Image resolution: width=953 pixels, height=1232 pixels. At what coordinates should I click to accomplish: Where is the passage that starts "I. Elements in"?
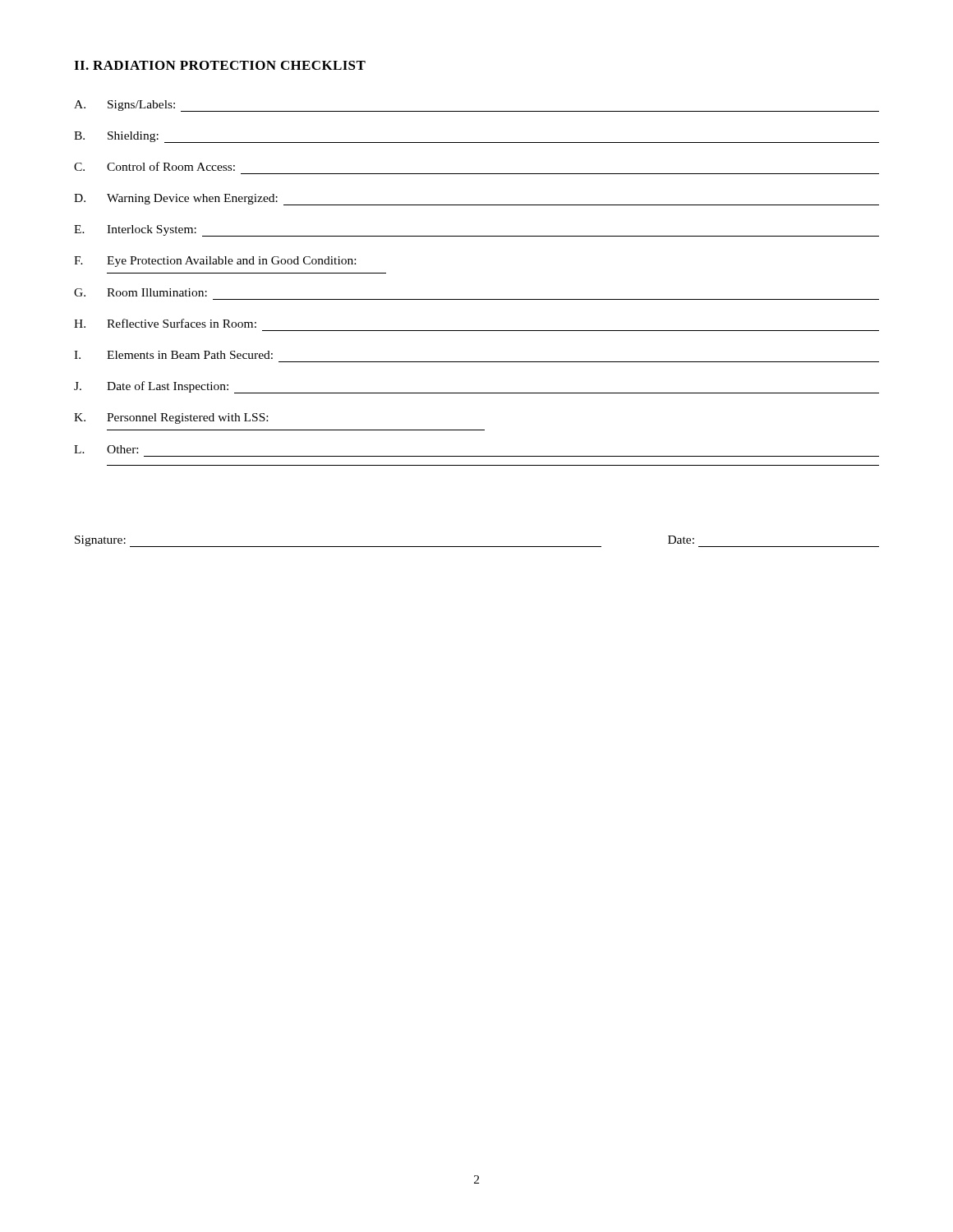(x=476, y=355)
